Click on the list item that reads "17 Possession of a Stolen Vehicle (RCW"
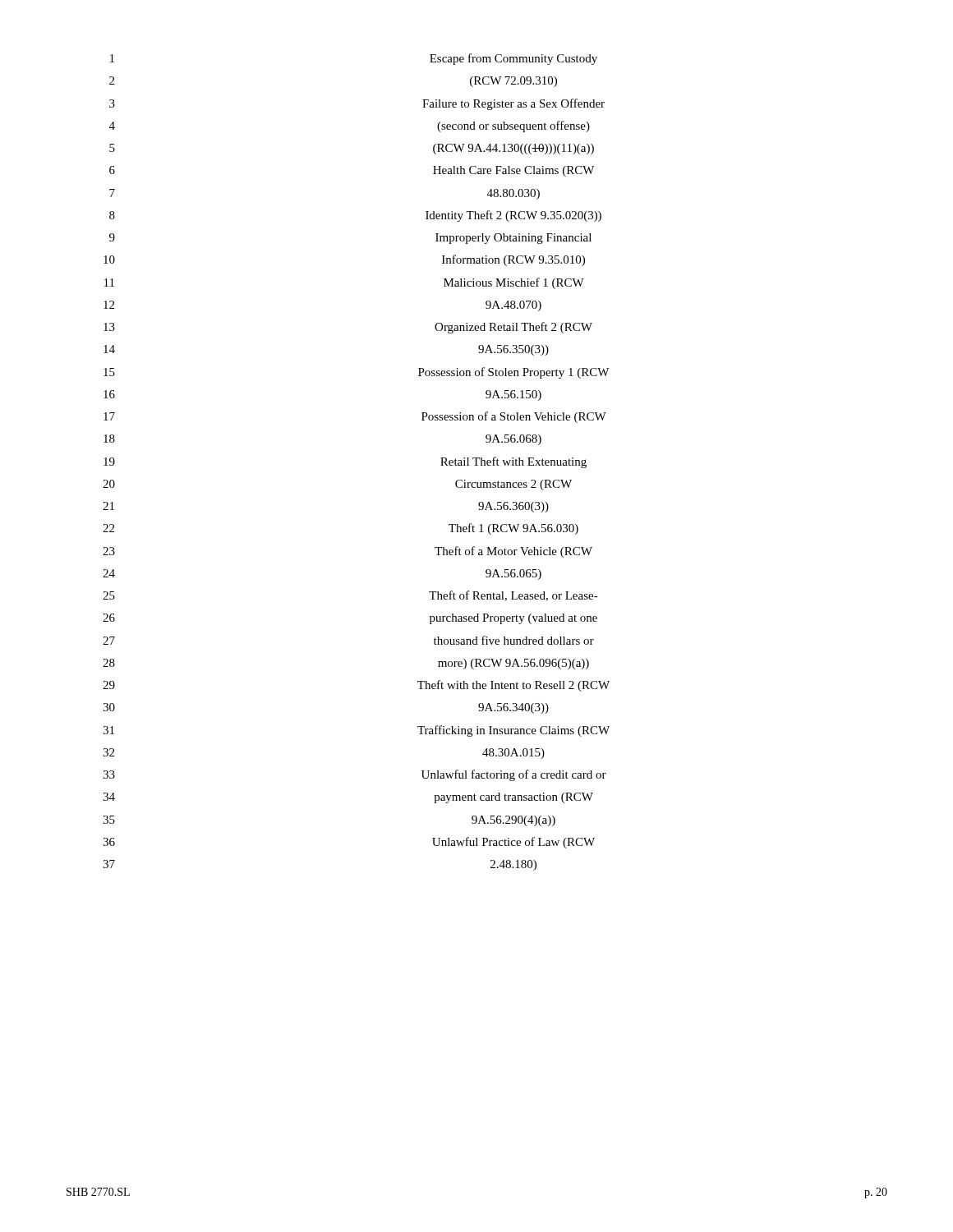 pos(476,417)
